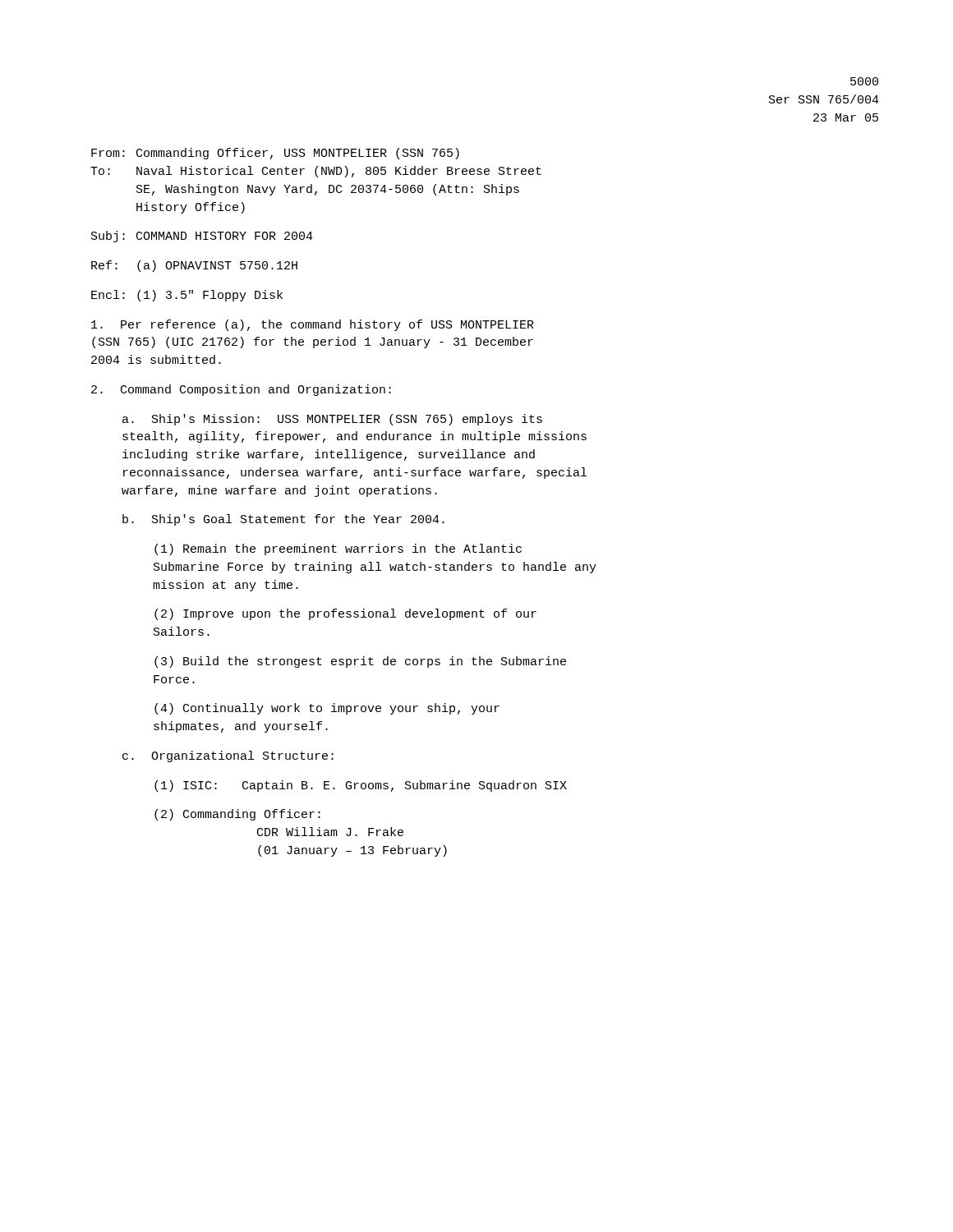
Task: Click on the text that reads "Command Composition and Organization:"
Action: [x=242, y=390]
